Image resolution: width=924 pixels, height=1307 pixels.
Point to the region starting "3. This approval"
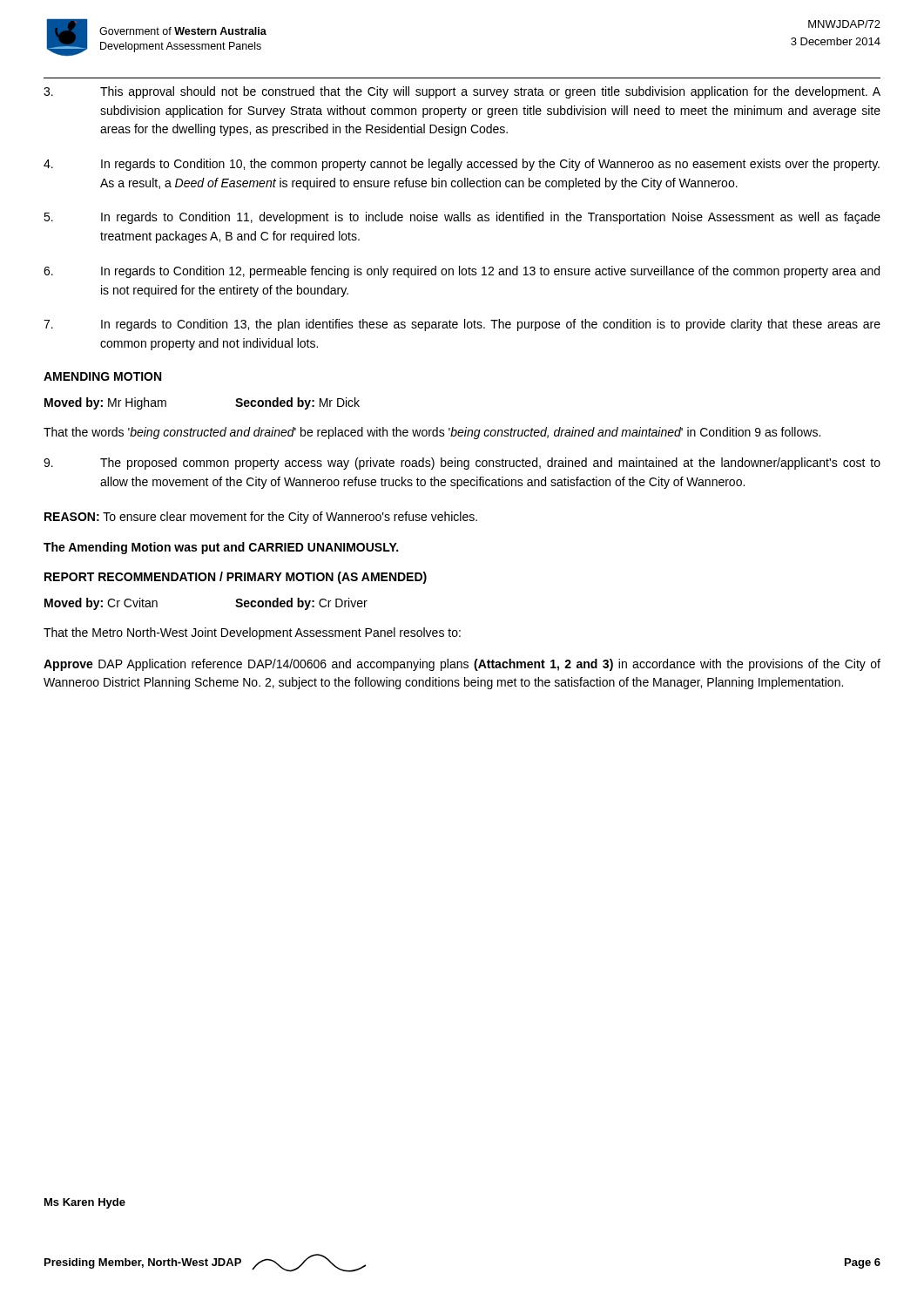pyautogui.click(x=462, y=111)
